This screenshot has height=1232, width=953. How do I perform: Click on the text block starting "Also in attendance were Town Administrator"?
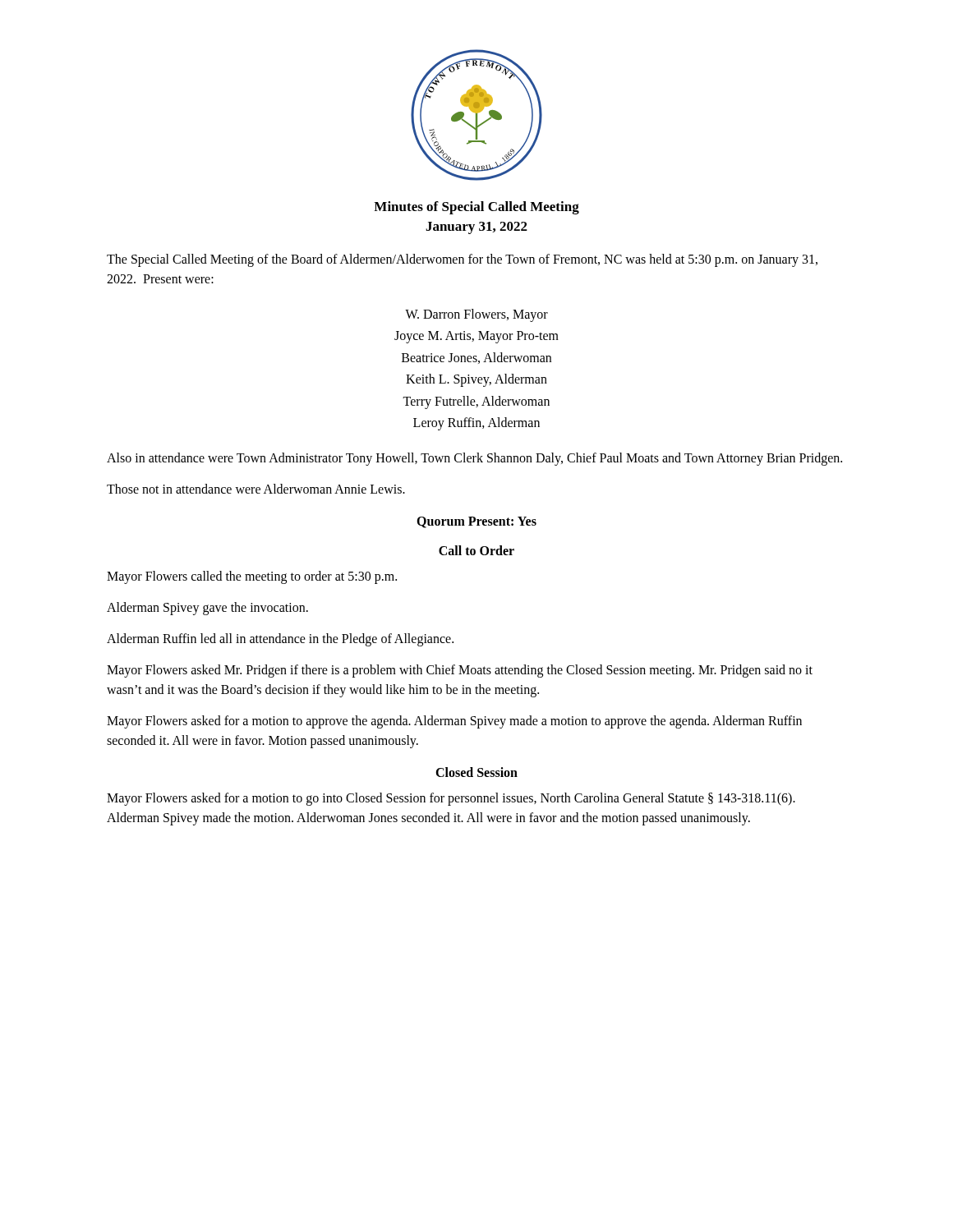(x=475, y=458)
